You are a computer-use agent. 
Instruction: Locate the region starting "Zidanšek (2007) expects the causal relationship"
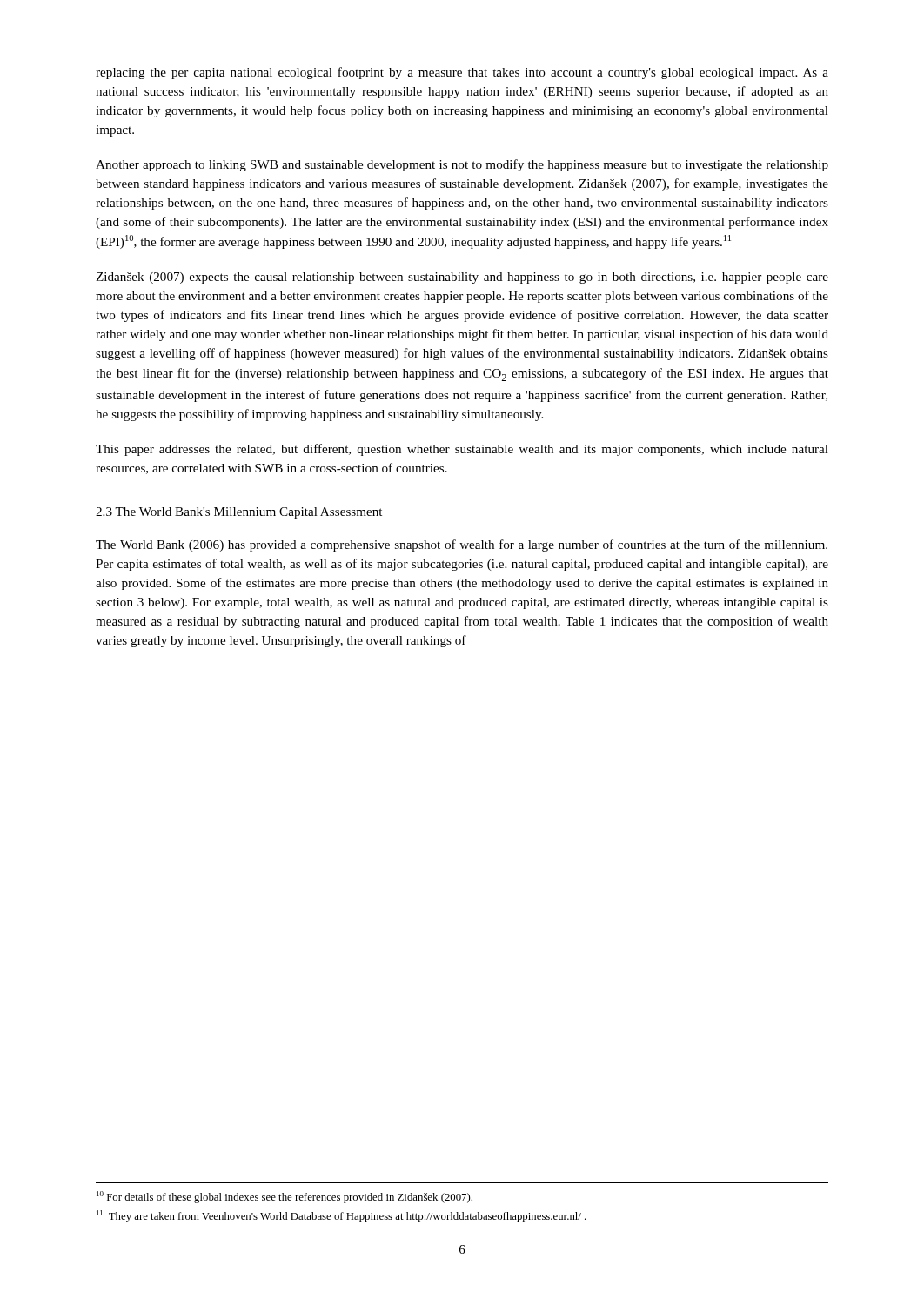click(462, 345)
